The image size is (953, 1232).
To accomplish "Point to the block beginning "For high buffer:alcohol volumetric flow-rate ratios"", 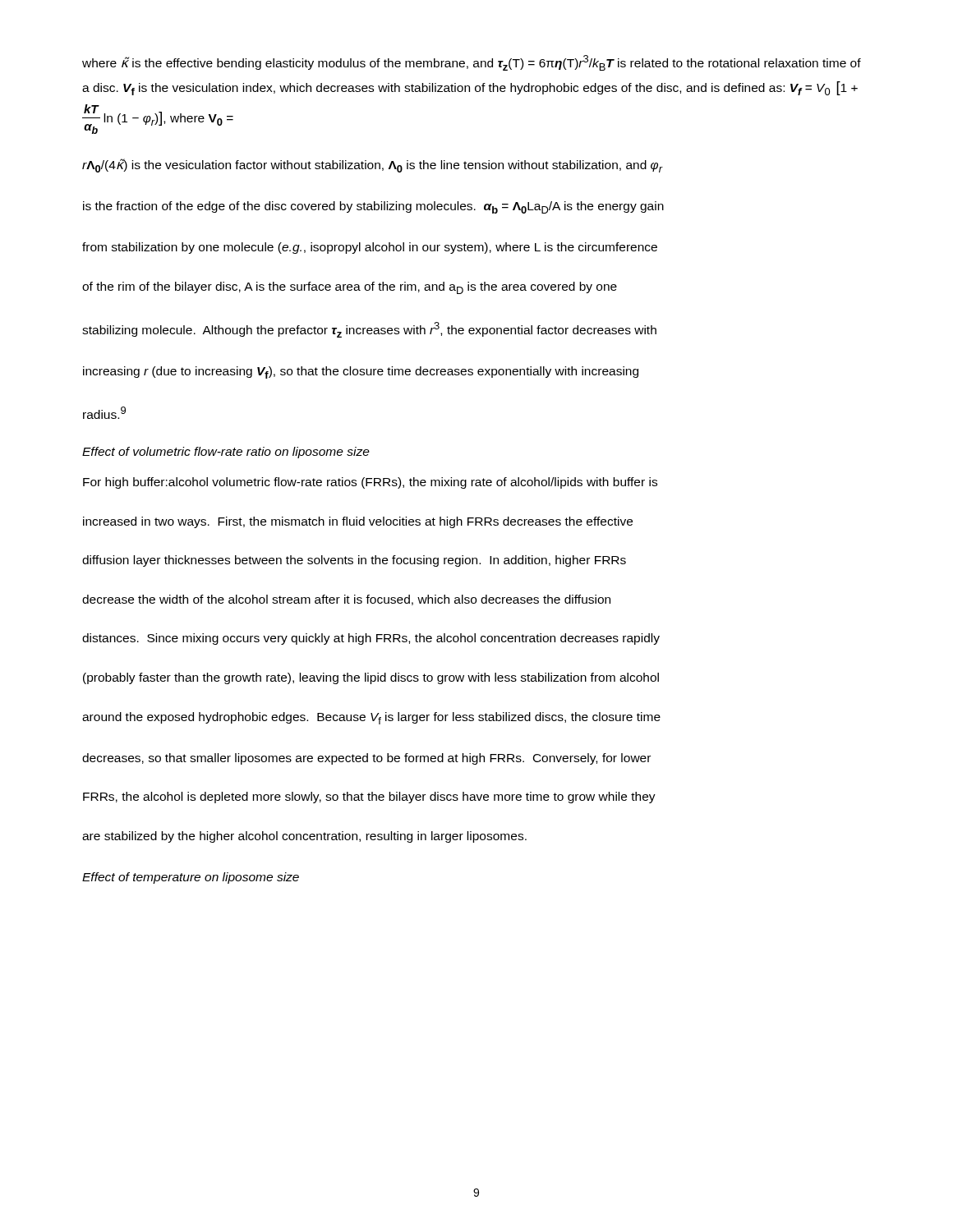I will 370,483.
